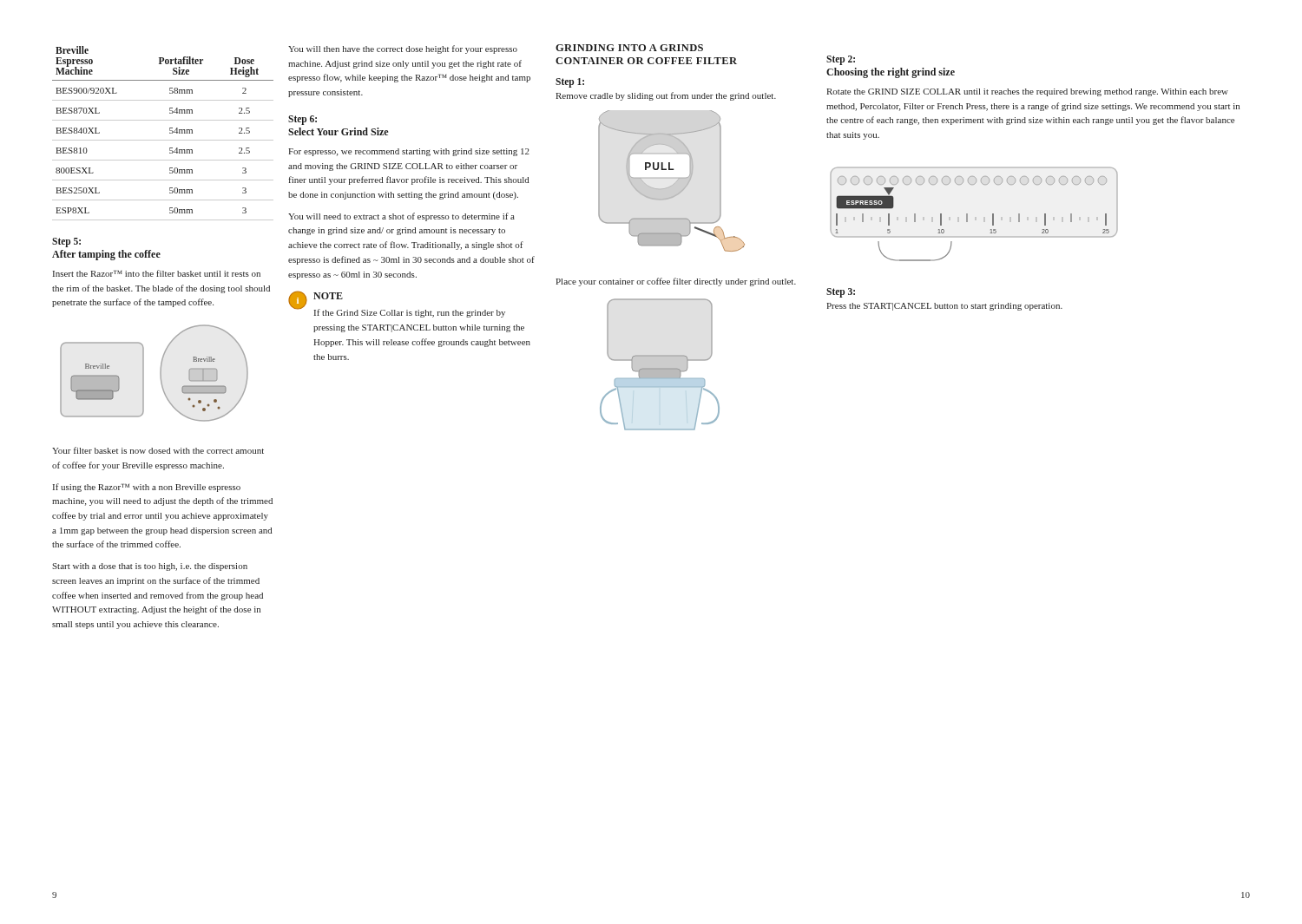Select the passage starting "Step 2:"
Viewport: 1302px width, 924px height.
tap(841, 59)
